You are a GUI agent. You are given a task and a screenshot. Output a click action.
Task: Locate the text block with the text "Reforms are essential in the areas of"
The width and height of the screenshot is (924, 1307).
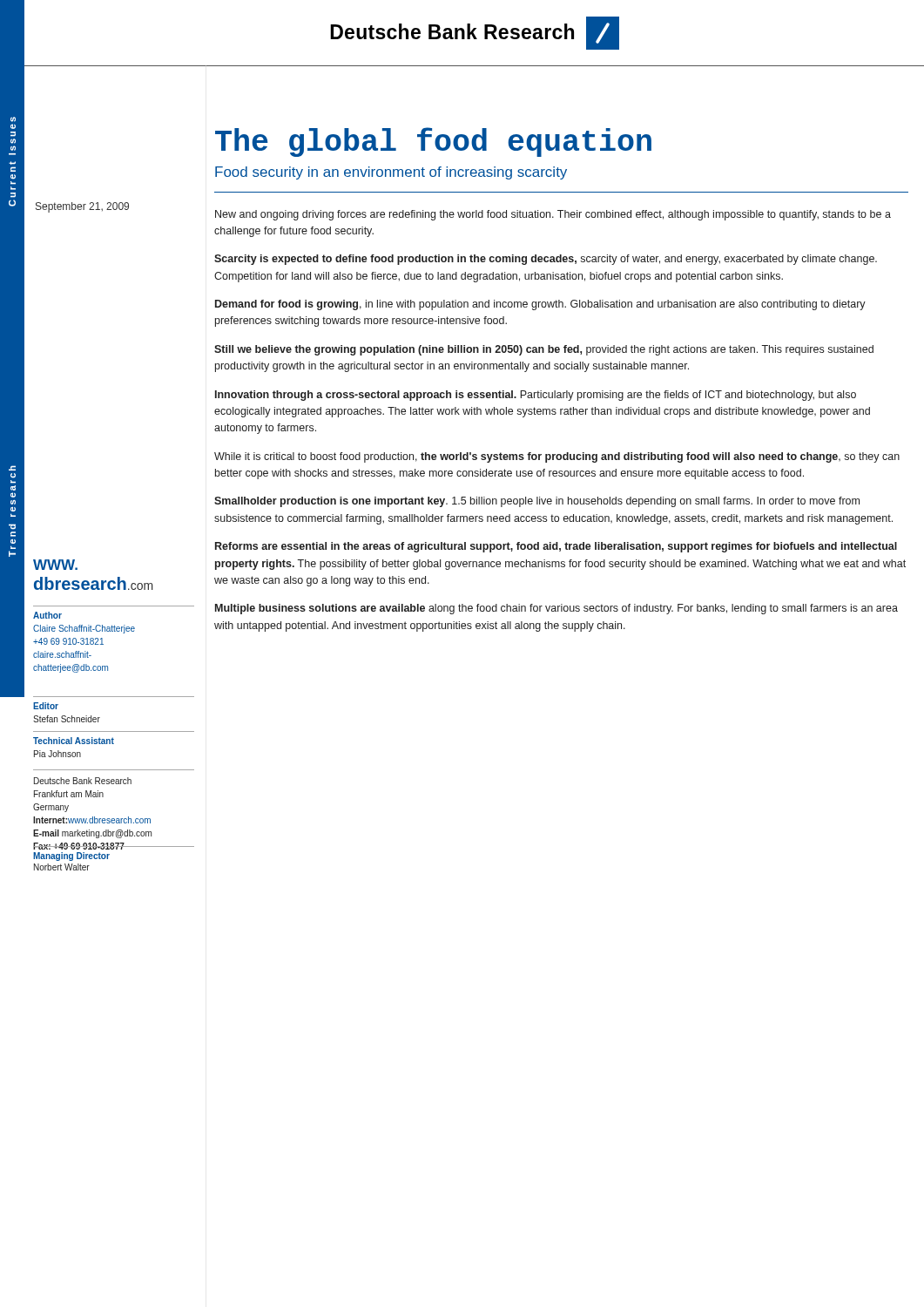click(x=560, y=563)
